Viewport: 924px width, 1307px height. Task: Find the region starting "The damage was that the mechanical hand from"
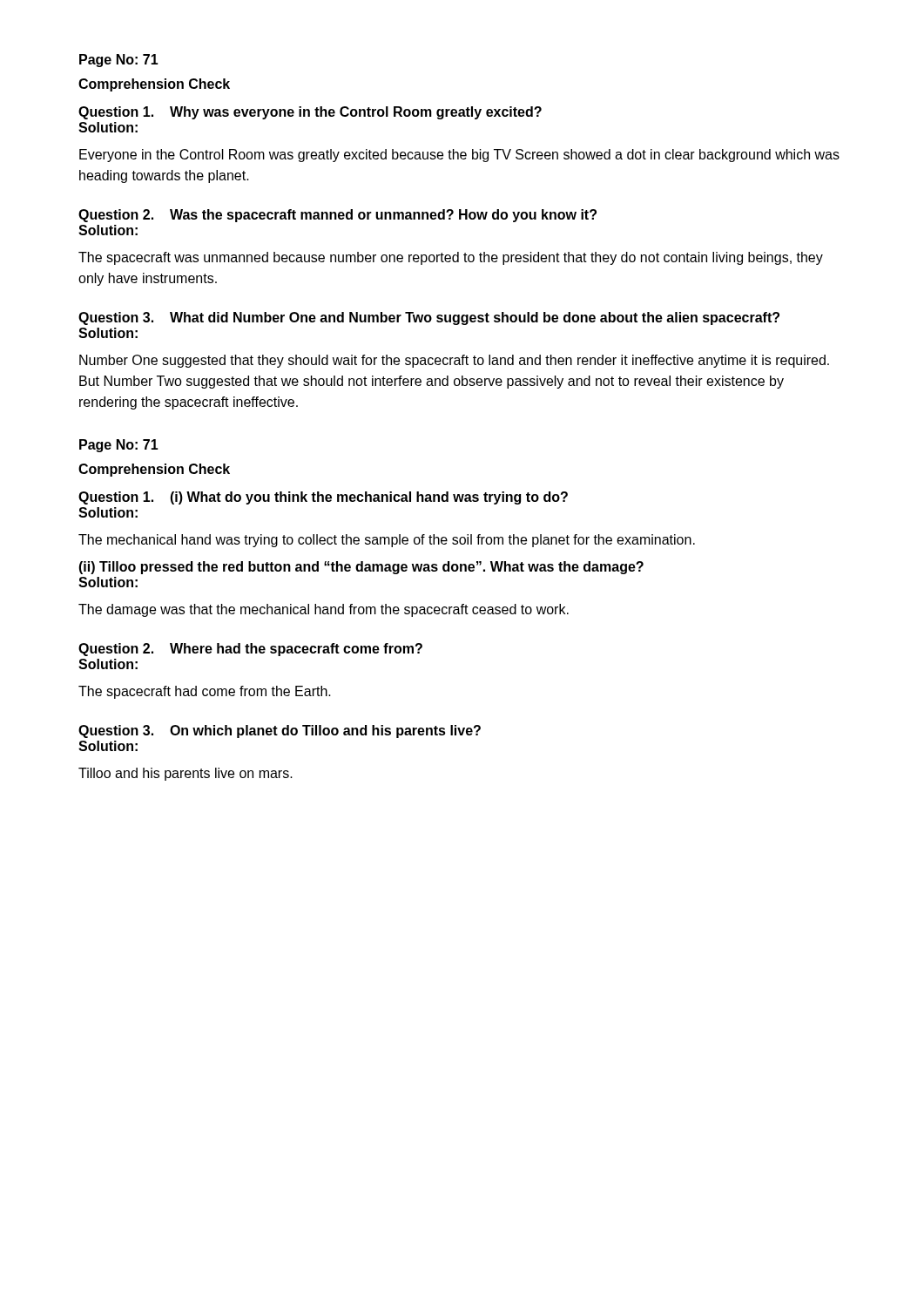[x=462, y=610]
